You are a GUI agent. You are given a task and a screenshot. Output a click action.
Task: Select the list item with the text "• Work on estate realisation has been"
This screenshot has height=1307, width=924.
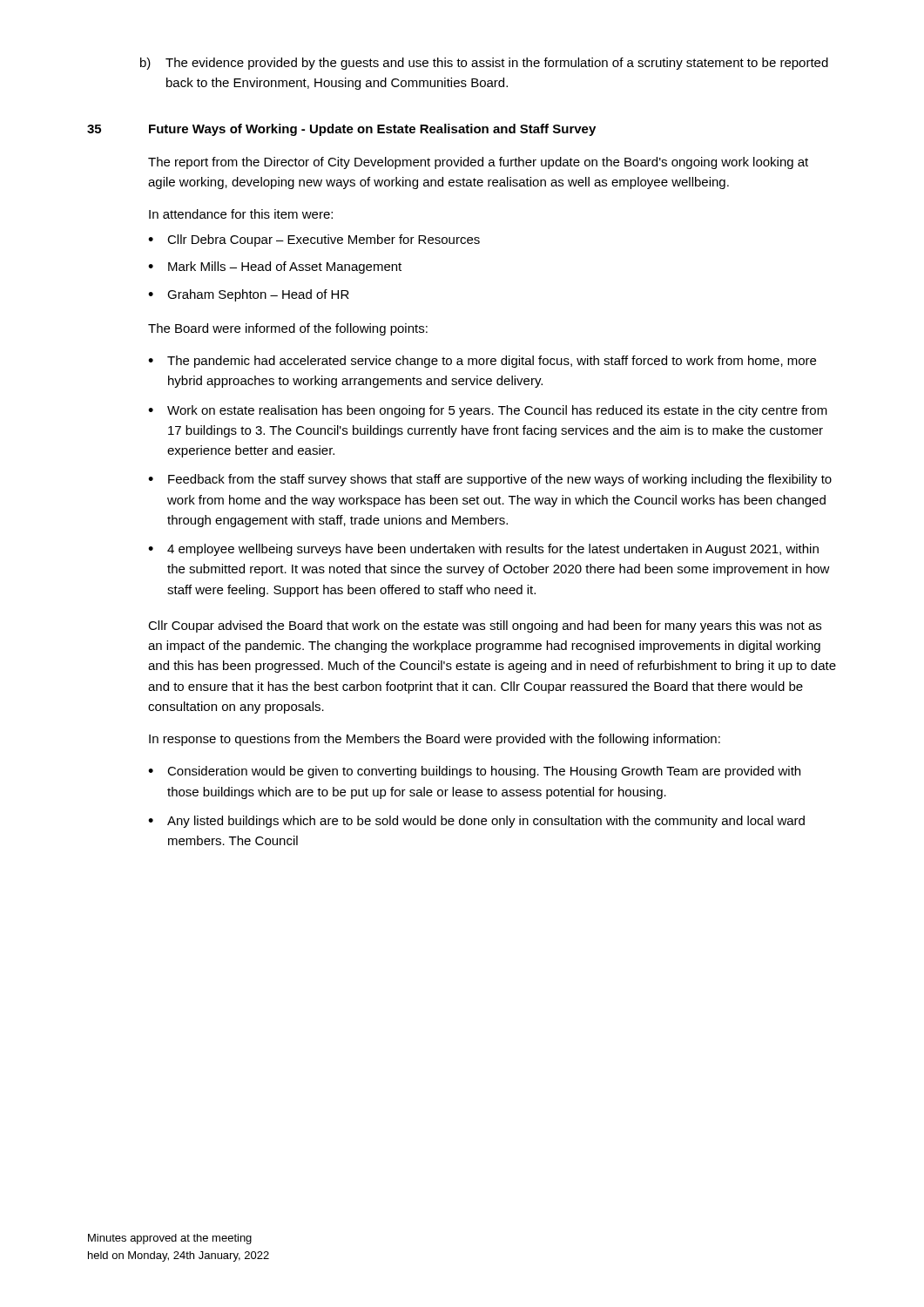point(492,430)
